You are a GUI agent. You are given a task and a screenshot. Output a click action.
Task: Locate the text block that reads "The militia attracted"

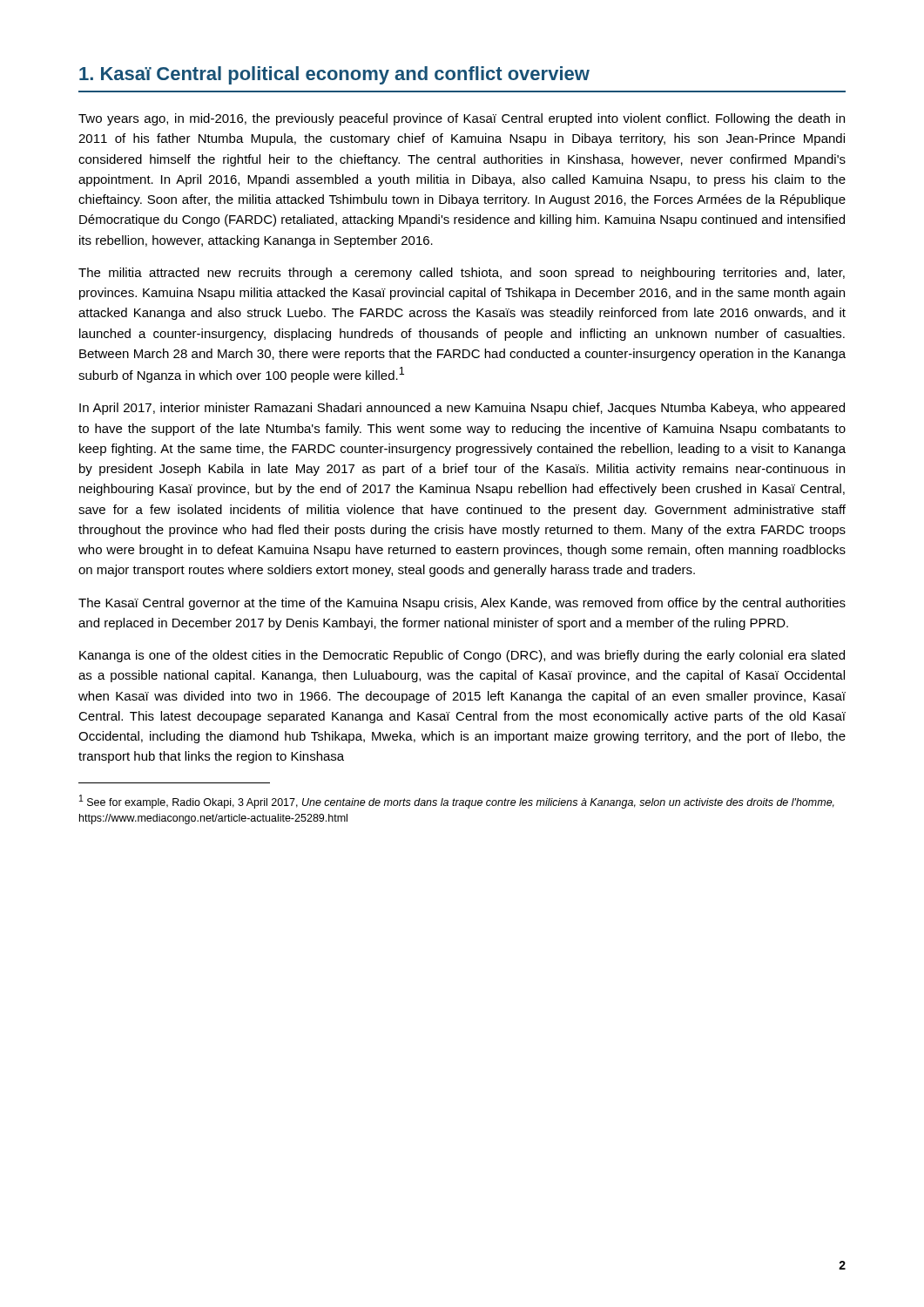462,324
